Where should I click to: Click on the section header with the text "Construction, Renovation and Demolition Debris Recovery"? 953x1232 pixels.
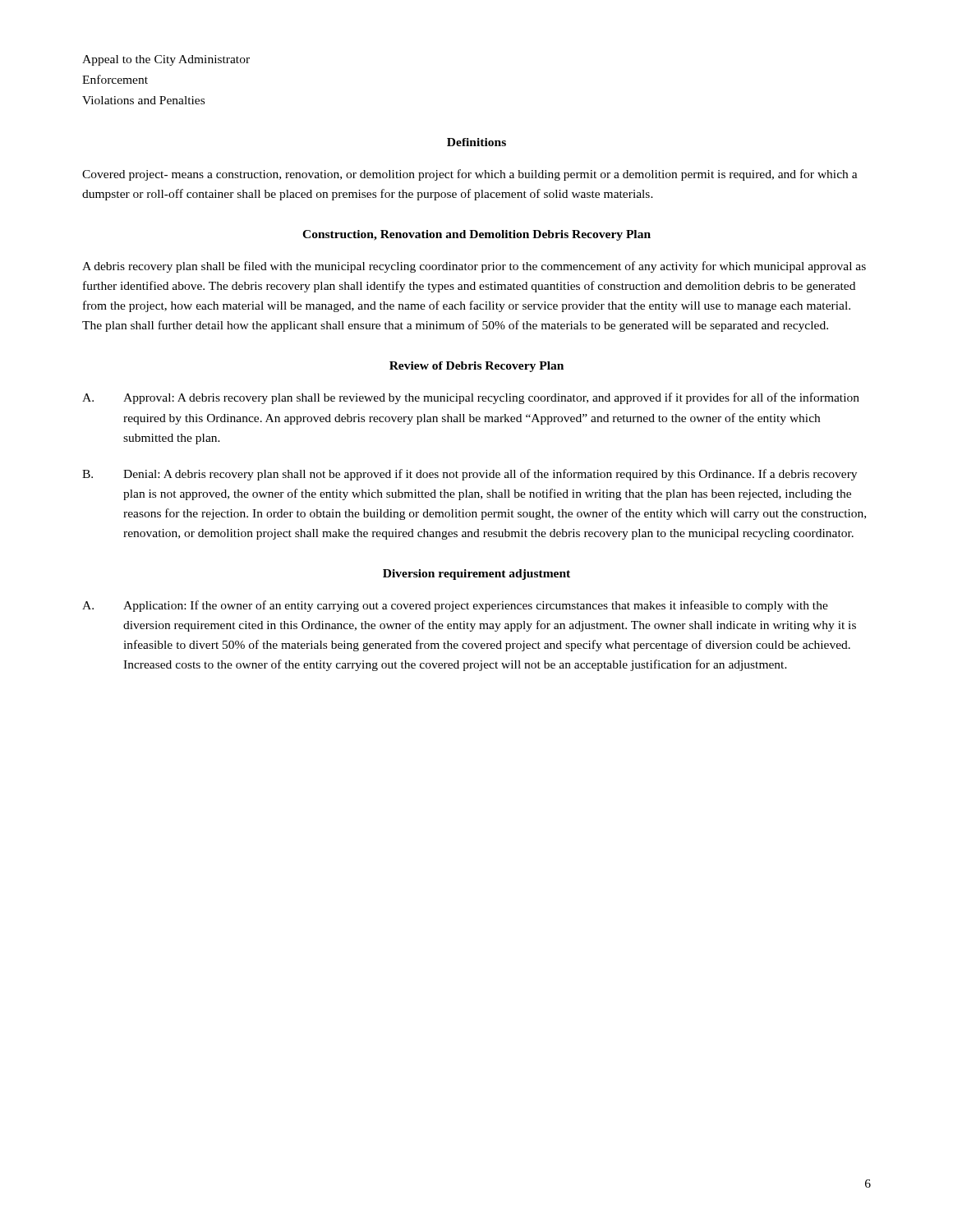[x=476, y=234]
